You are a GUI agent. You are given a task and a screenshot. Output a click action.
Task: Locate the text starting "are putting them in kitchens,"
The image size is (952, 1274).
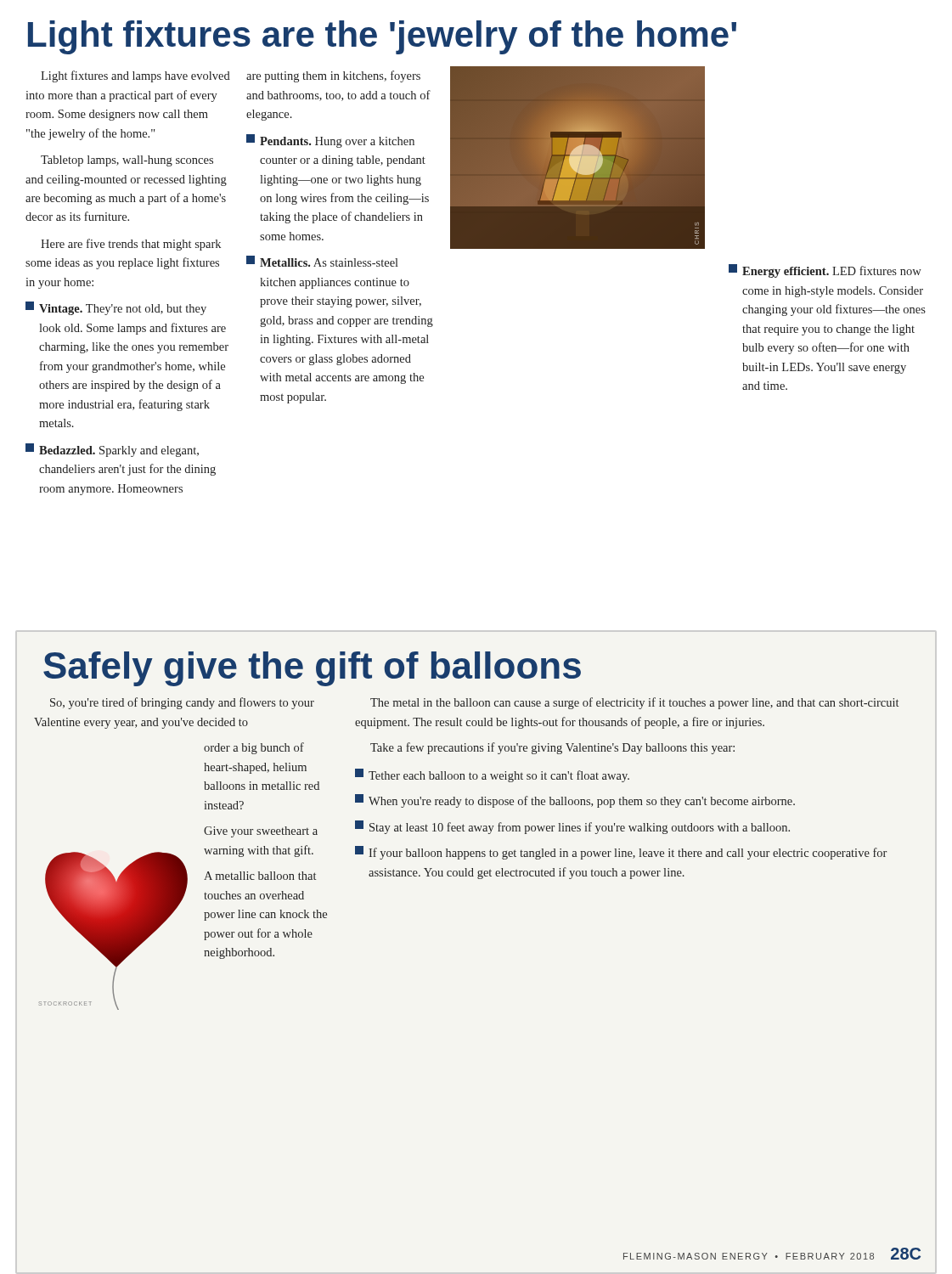[338, 95]
